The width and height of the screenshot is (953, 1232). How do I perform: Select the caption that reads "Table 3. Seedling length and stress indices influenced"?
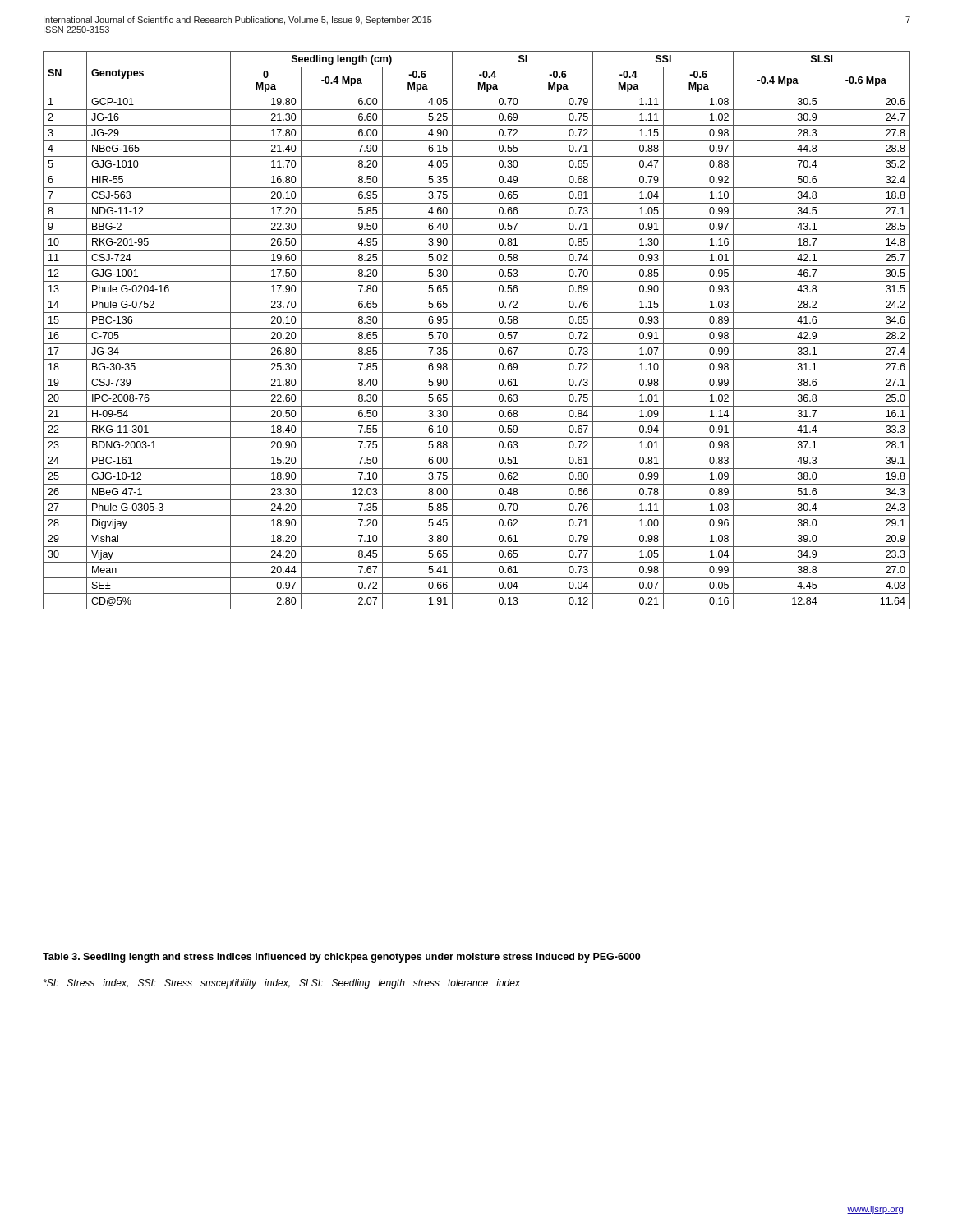342,957
